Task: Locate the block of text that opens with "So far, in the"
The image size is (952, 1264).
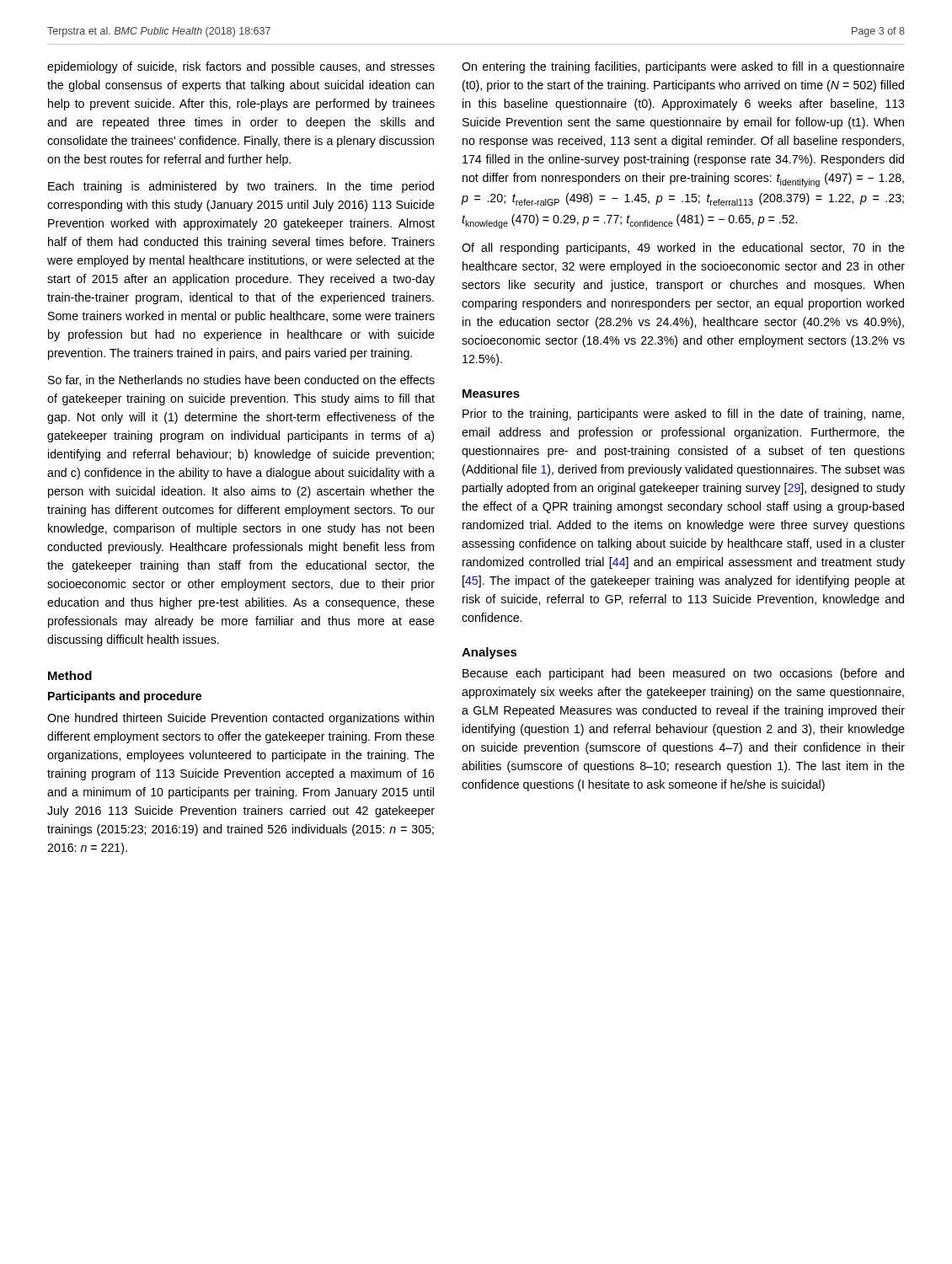Action: pos(241,510)
